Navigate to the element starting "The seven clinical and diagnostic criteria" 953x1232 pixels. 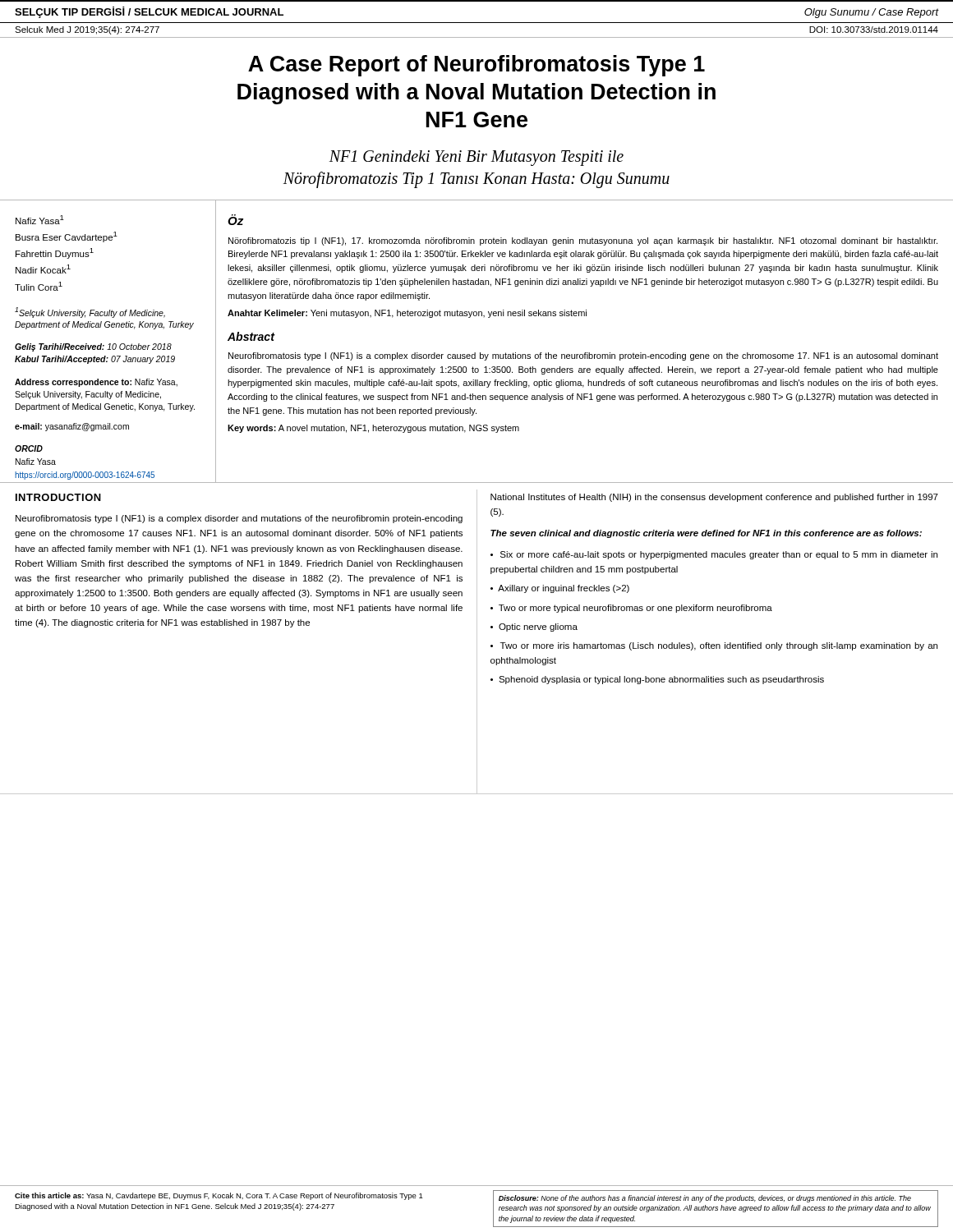(706, 533)
